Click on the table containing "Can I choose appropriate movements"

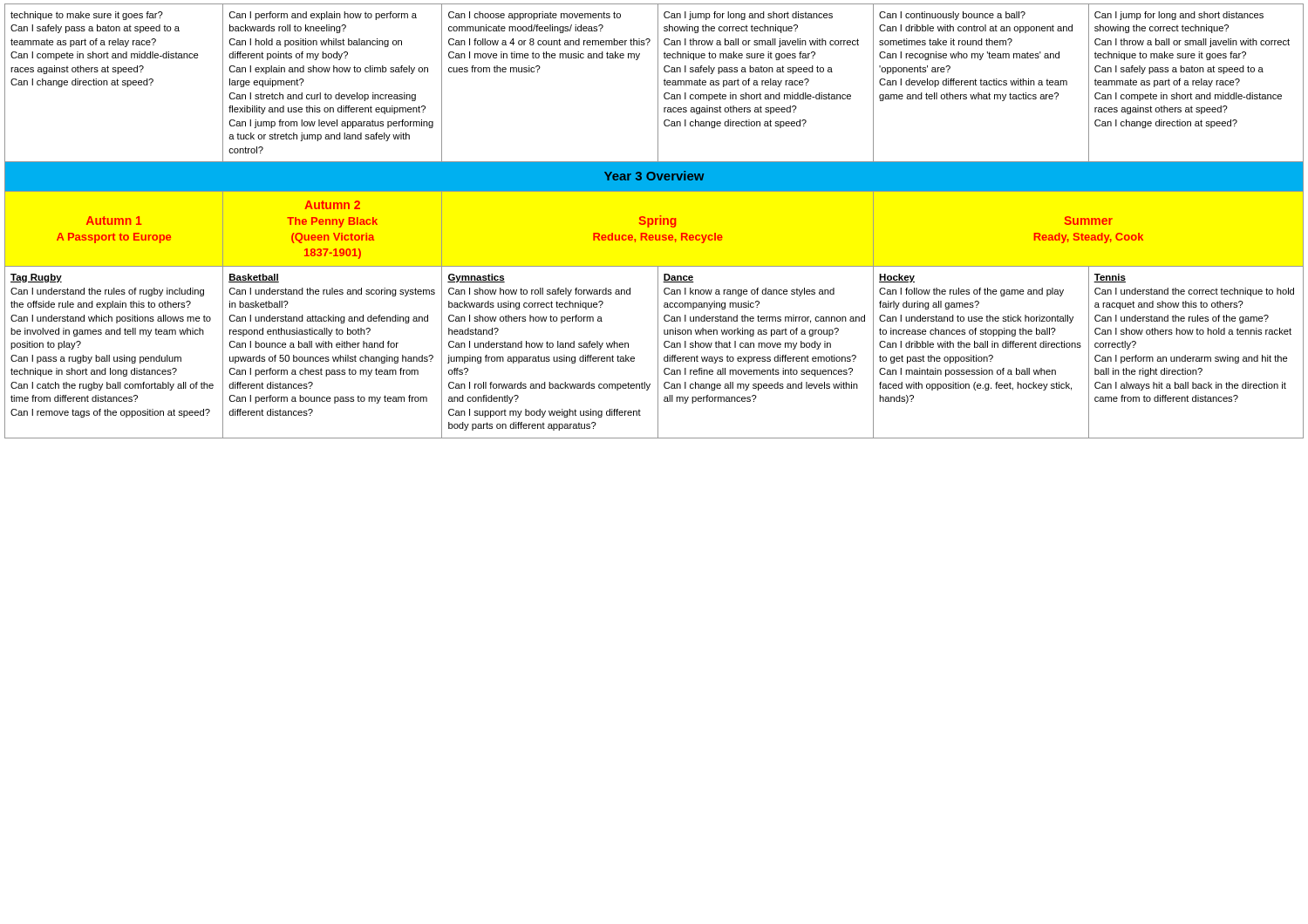(x=654, y=221)
